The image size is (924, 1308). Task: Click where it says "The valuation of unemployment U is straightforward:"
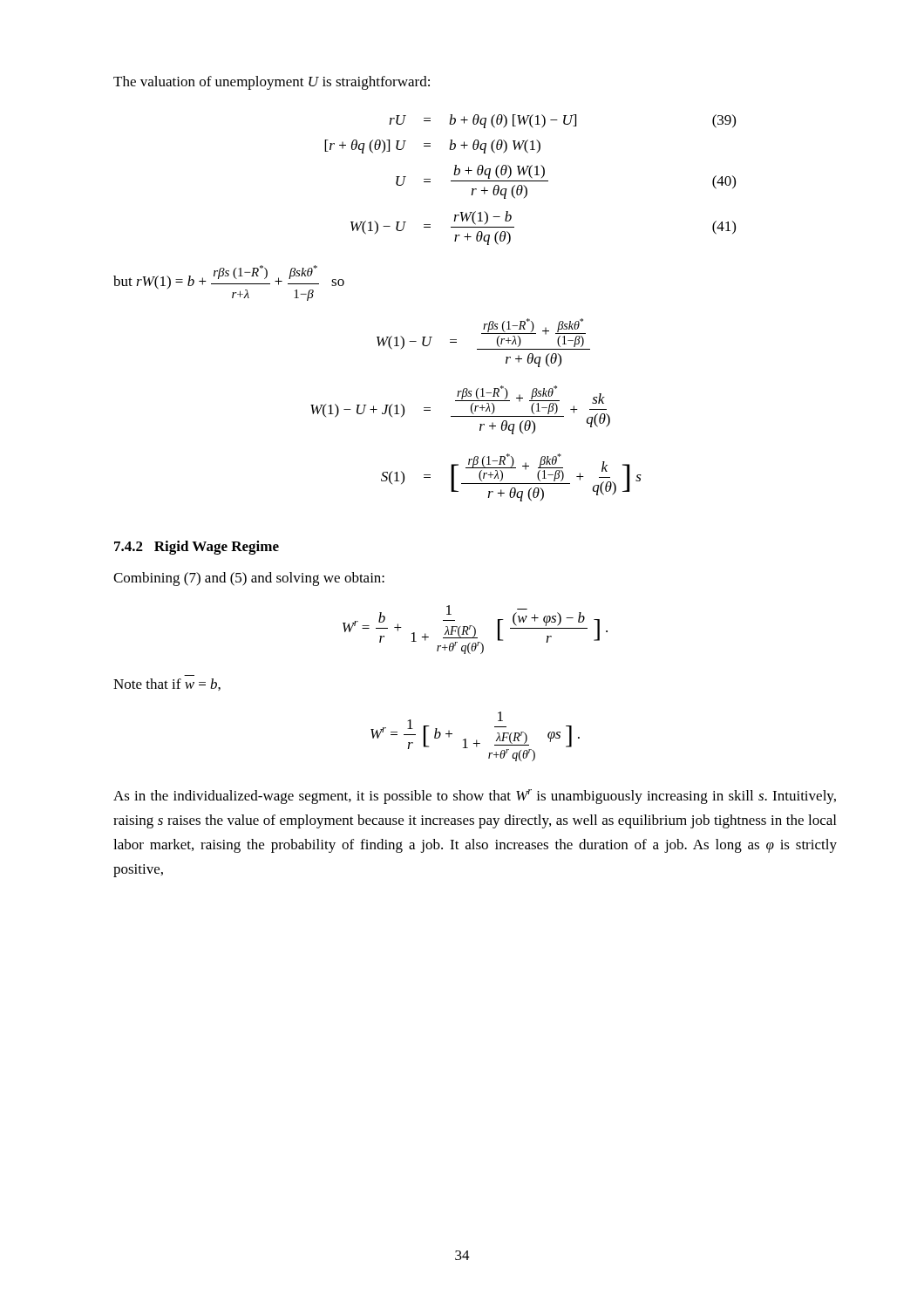tap(272, 82)
